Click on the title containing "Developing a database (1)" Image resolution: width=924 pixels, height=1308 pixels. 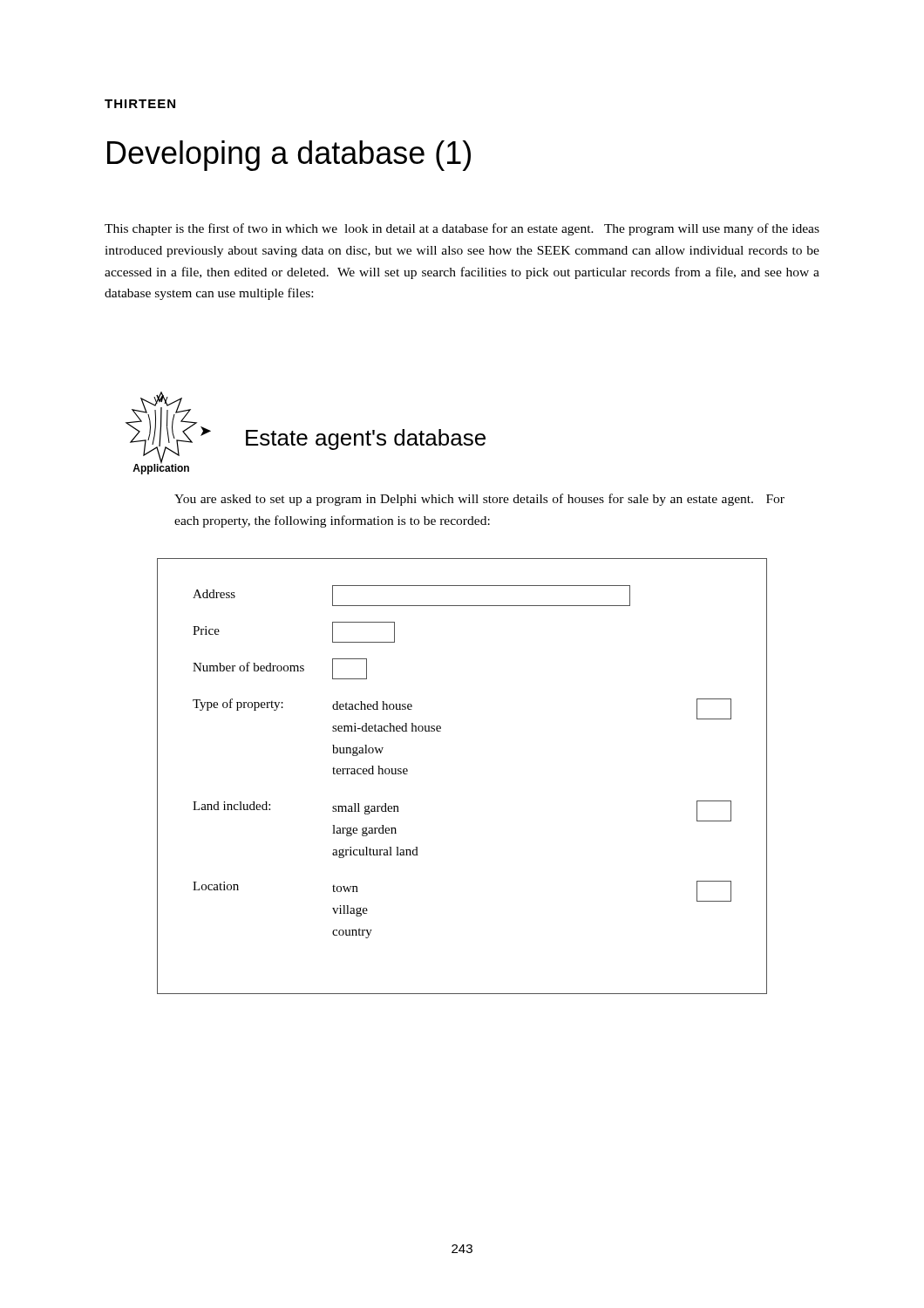[289, 153]
